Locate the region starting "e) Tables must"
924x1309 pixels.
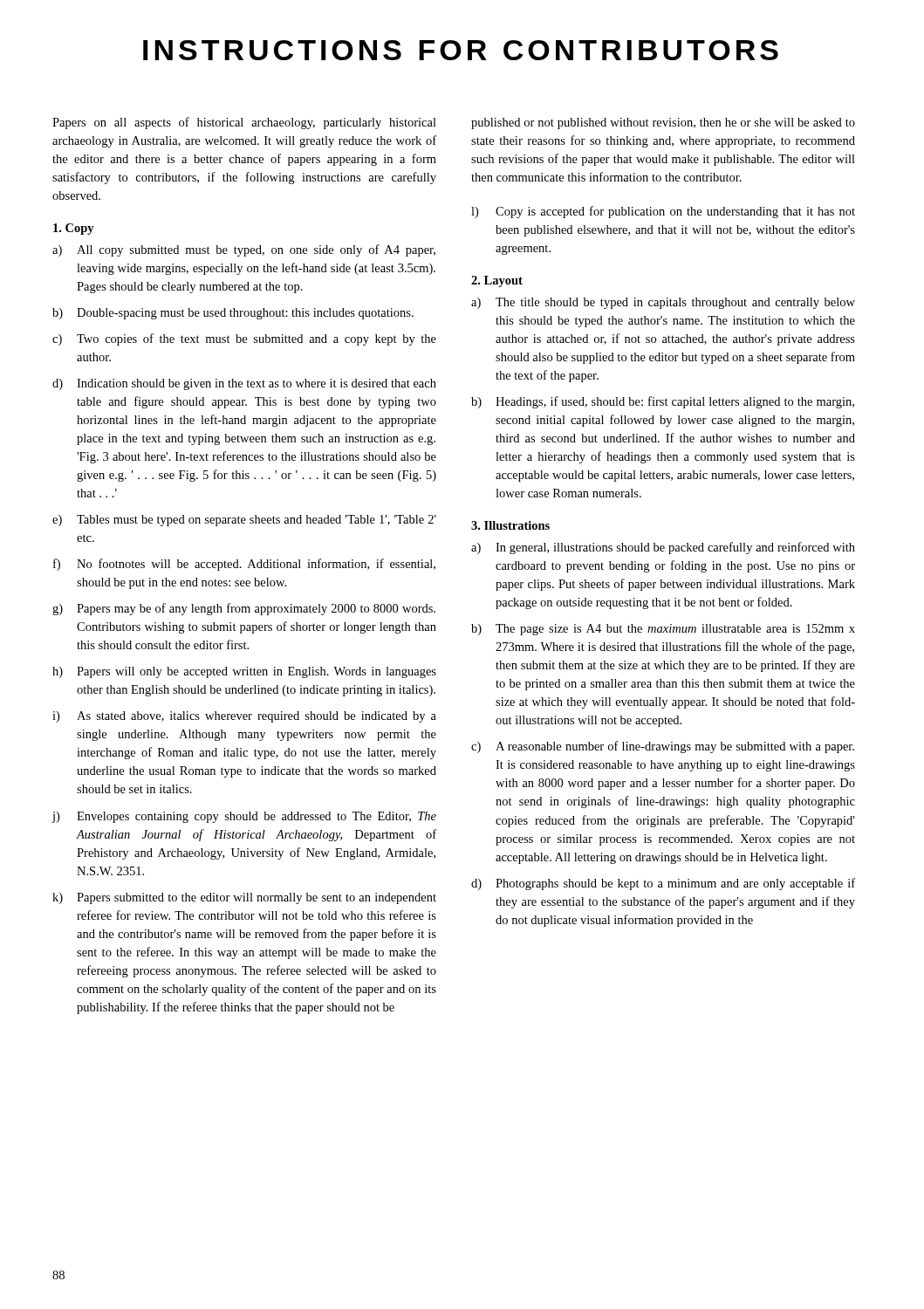(x=244, y=529)
